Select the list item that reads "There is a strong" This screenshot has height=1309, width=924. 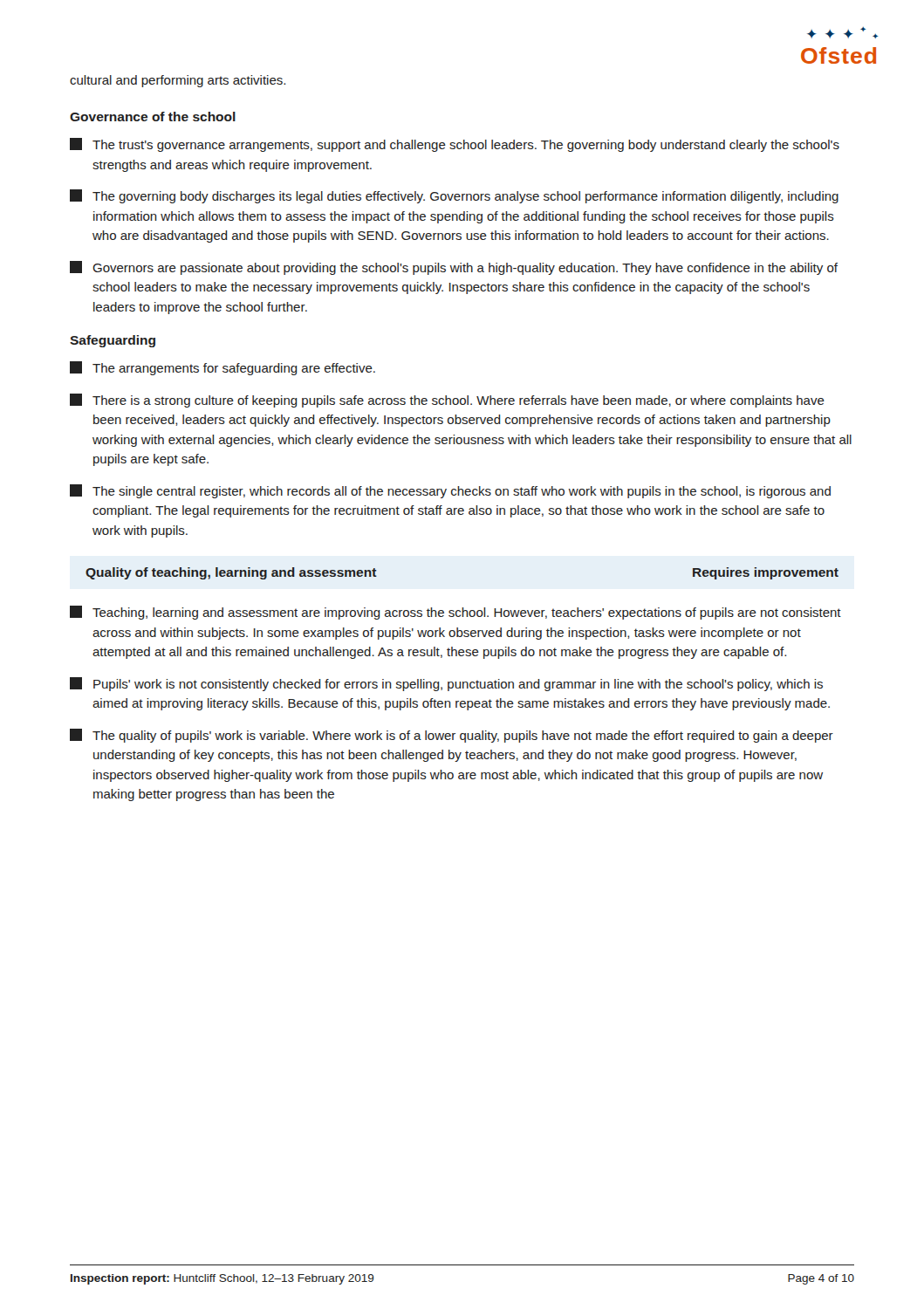coord(462,430)
